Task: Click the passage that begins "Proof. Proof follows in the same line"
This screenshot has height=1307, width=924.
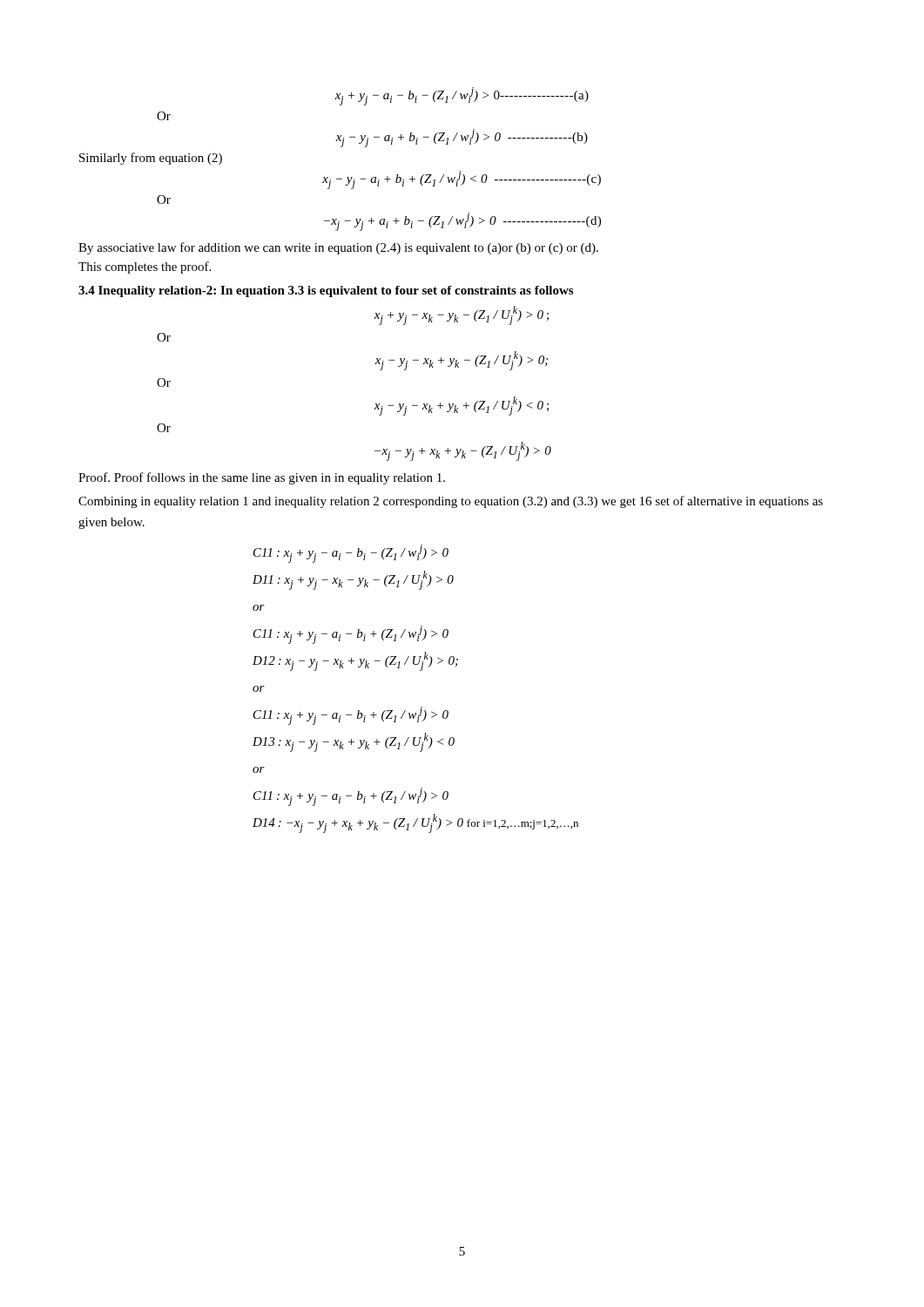Action: point(262,477)
